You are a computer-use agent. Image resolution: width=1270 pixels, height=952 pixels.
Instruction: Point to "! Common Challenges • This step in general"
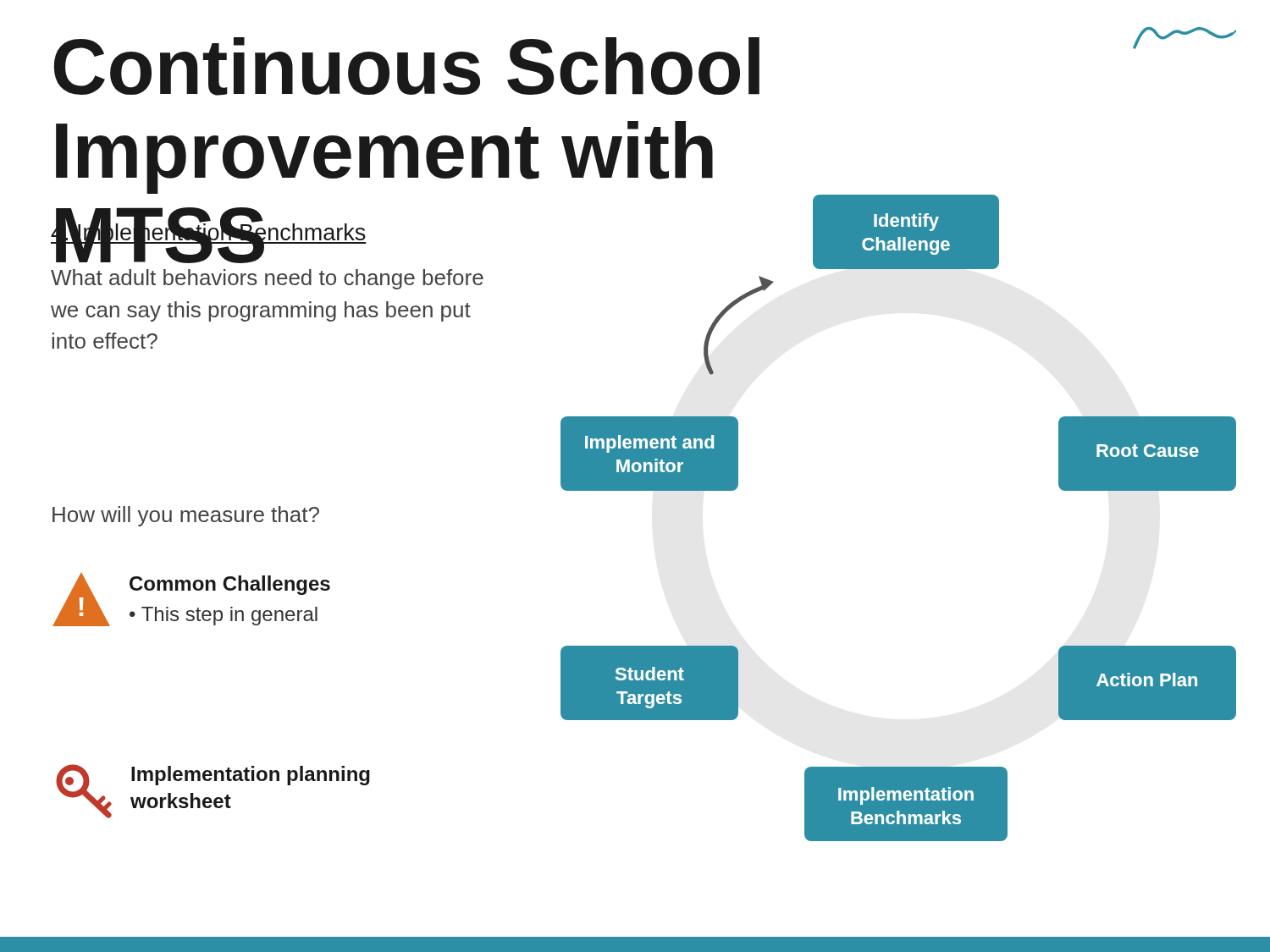191,598
